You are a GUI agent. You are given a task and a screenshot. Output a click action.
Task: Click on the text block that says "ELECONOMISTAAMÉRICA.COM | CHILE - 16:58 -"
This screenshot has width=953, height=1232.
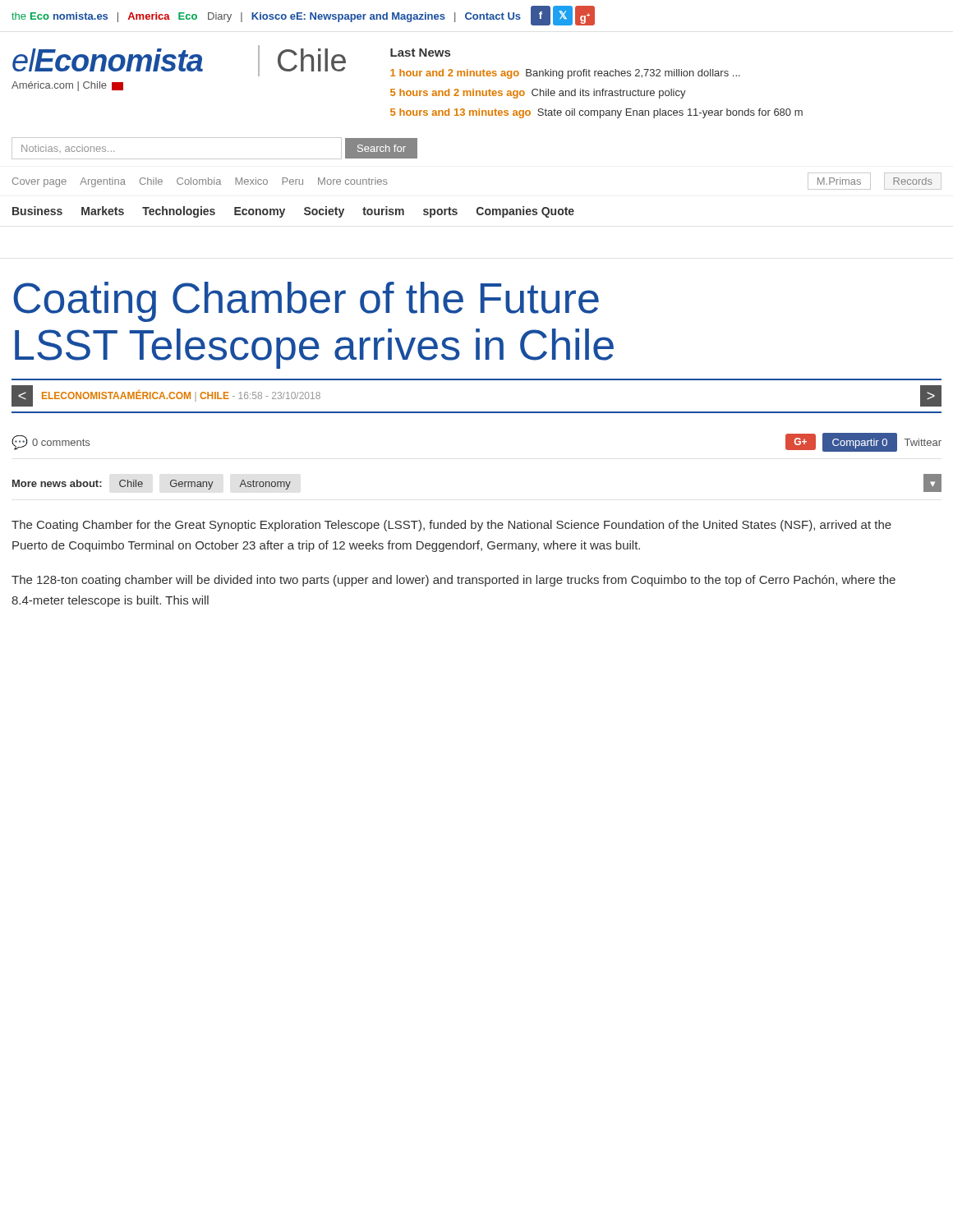click(x=181, y=396)
